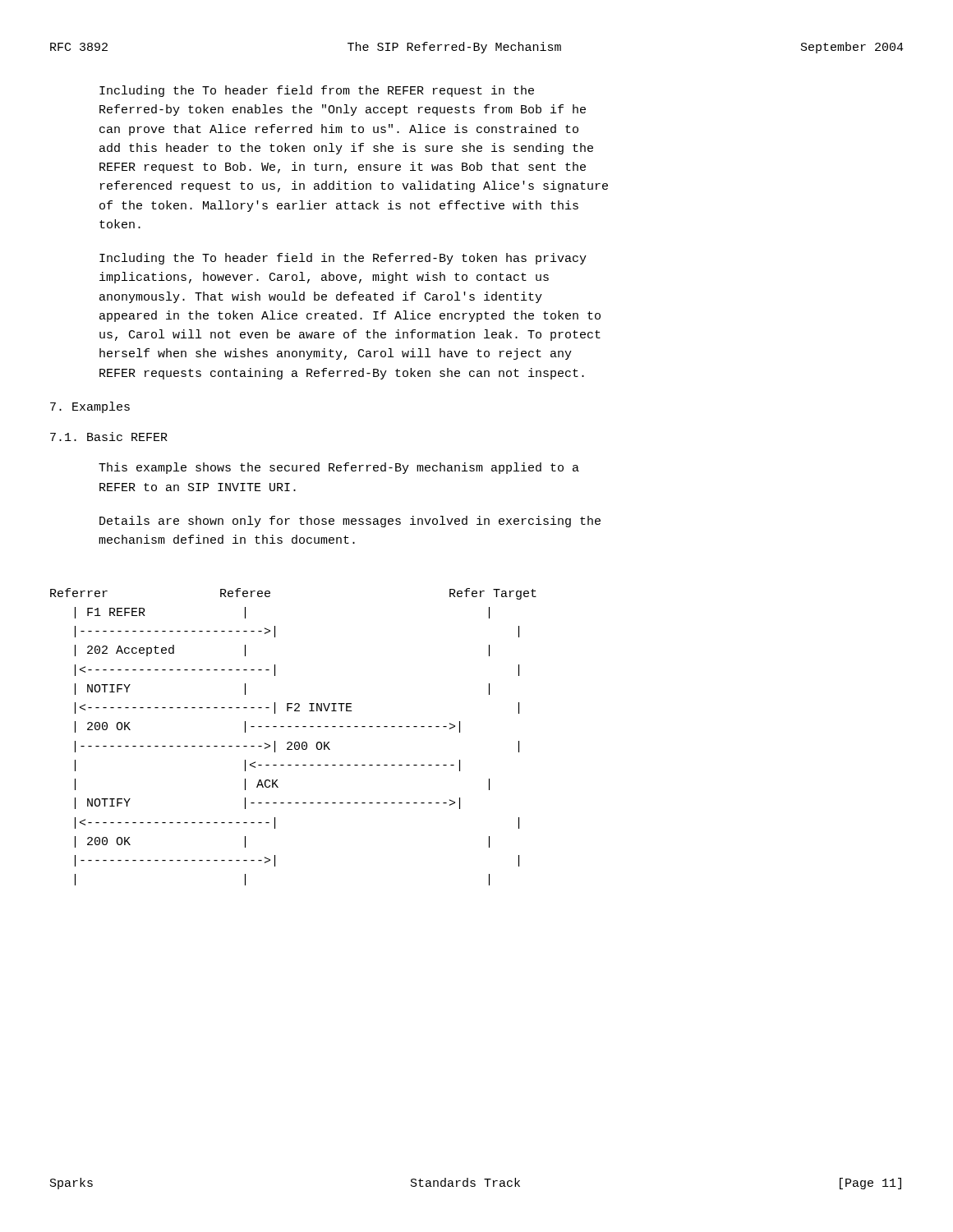Locate the text block with the text "Details are shown"
953x1232 pixels.
click(350, 531)
